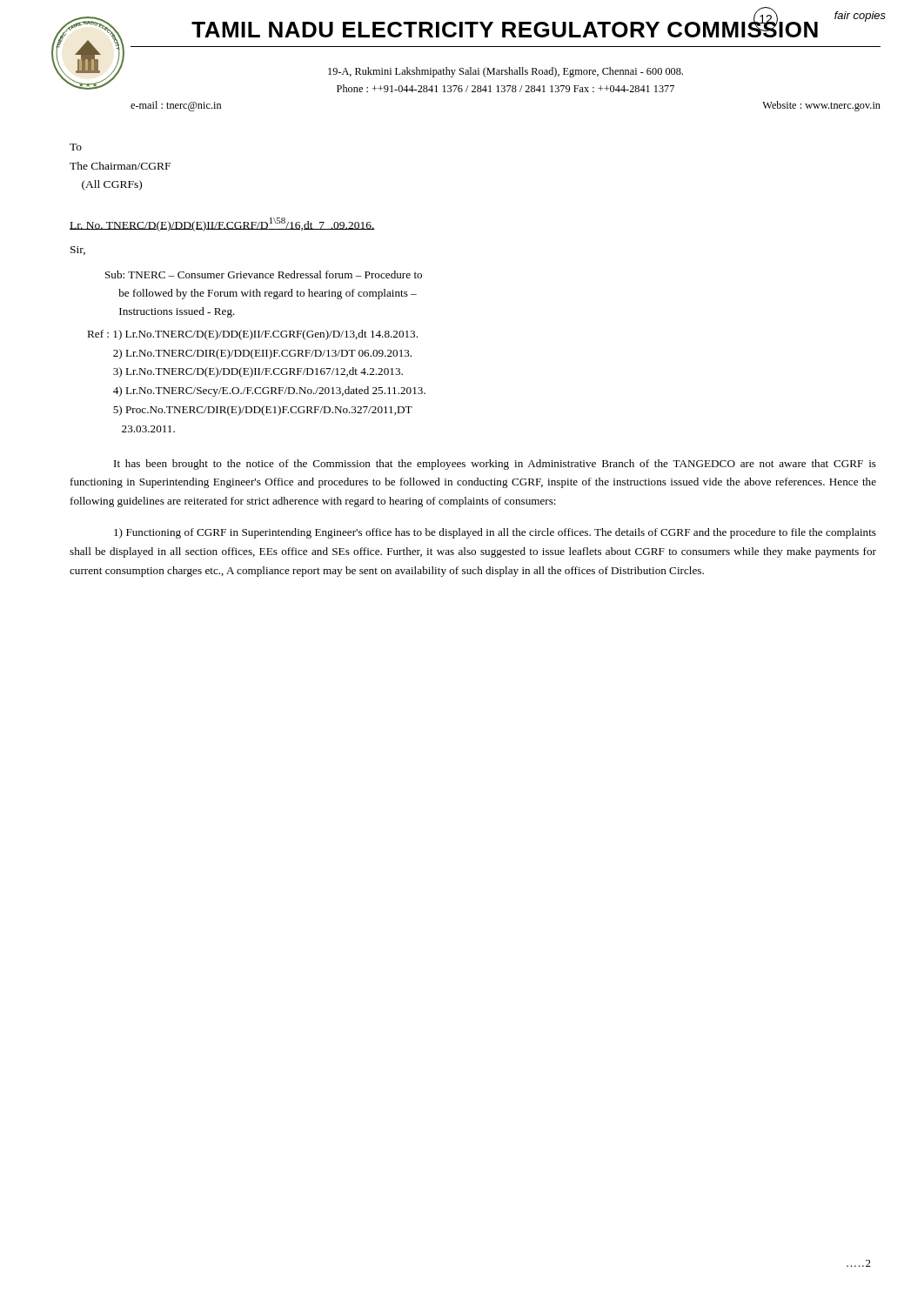
Task: Locate the block starting "Sub: TNERC – Consumer Grievance Redressal"
Action: coord(255,292)
